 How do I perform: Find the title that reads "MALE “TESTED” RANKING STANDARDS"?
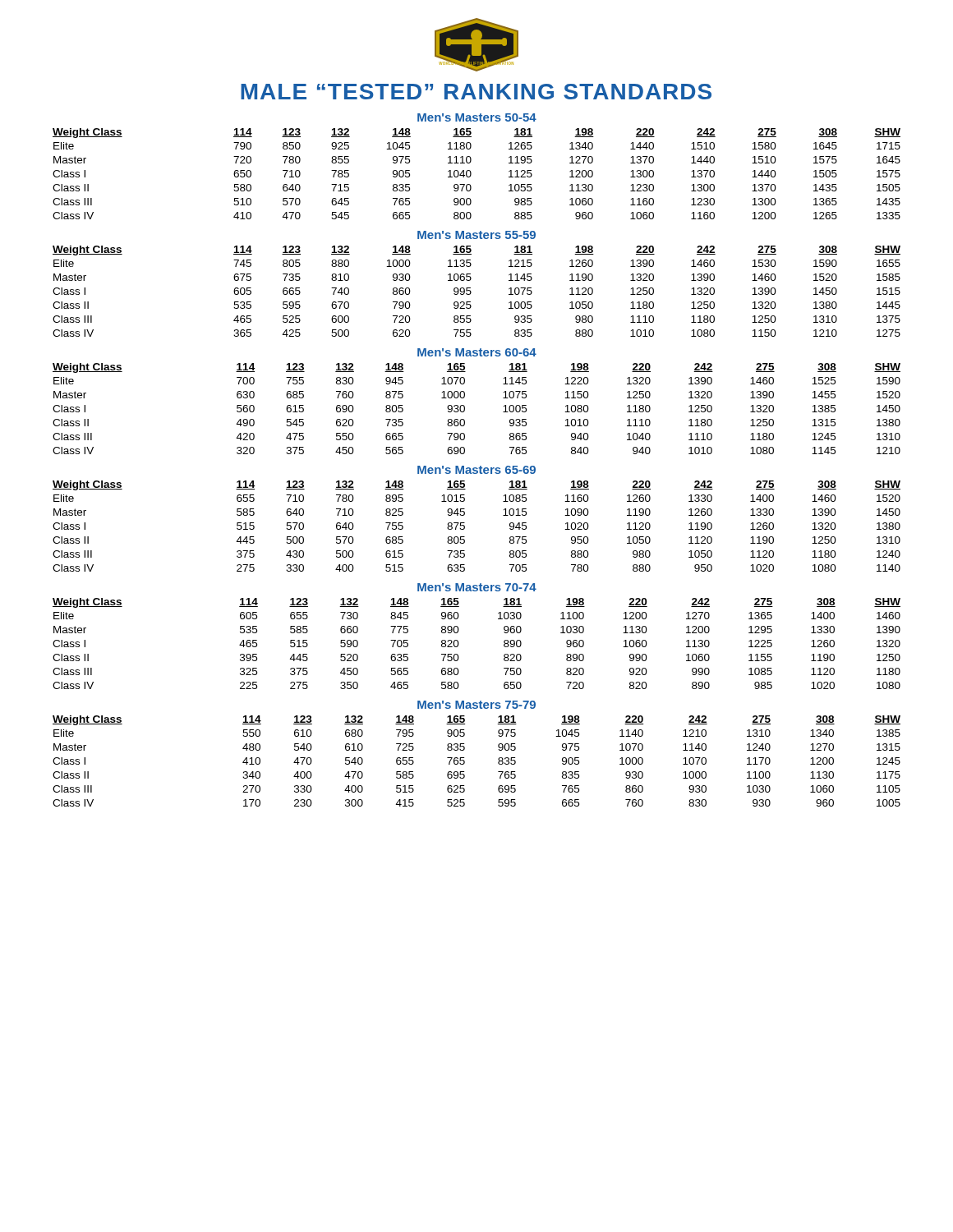point(476,92)
